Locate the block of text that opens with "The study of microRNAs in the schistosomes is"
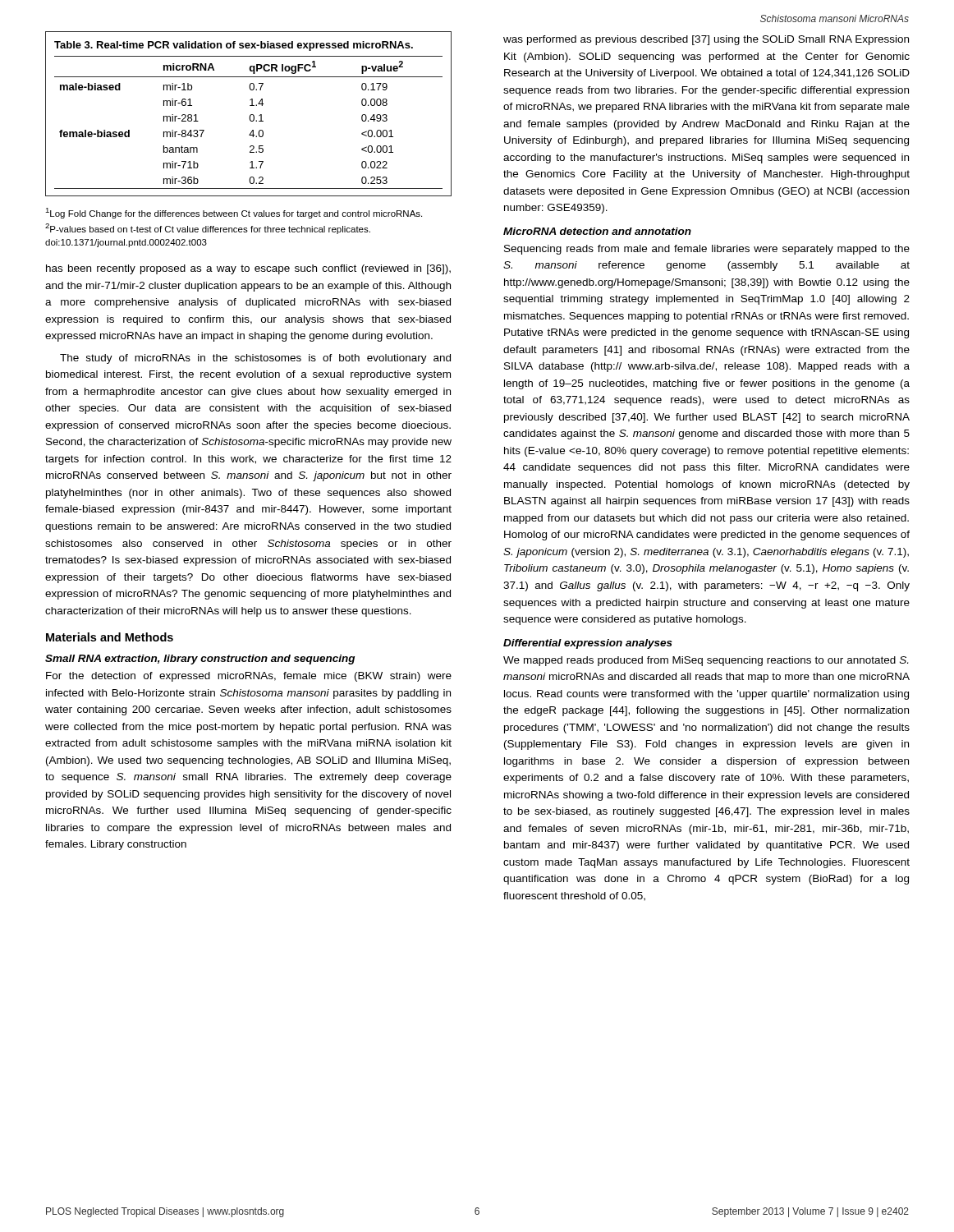 click(x=248, y=485)
